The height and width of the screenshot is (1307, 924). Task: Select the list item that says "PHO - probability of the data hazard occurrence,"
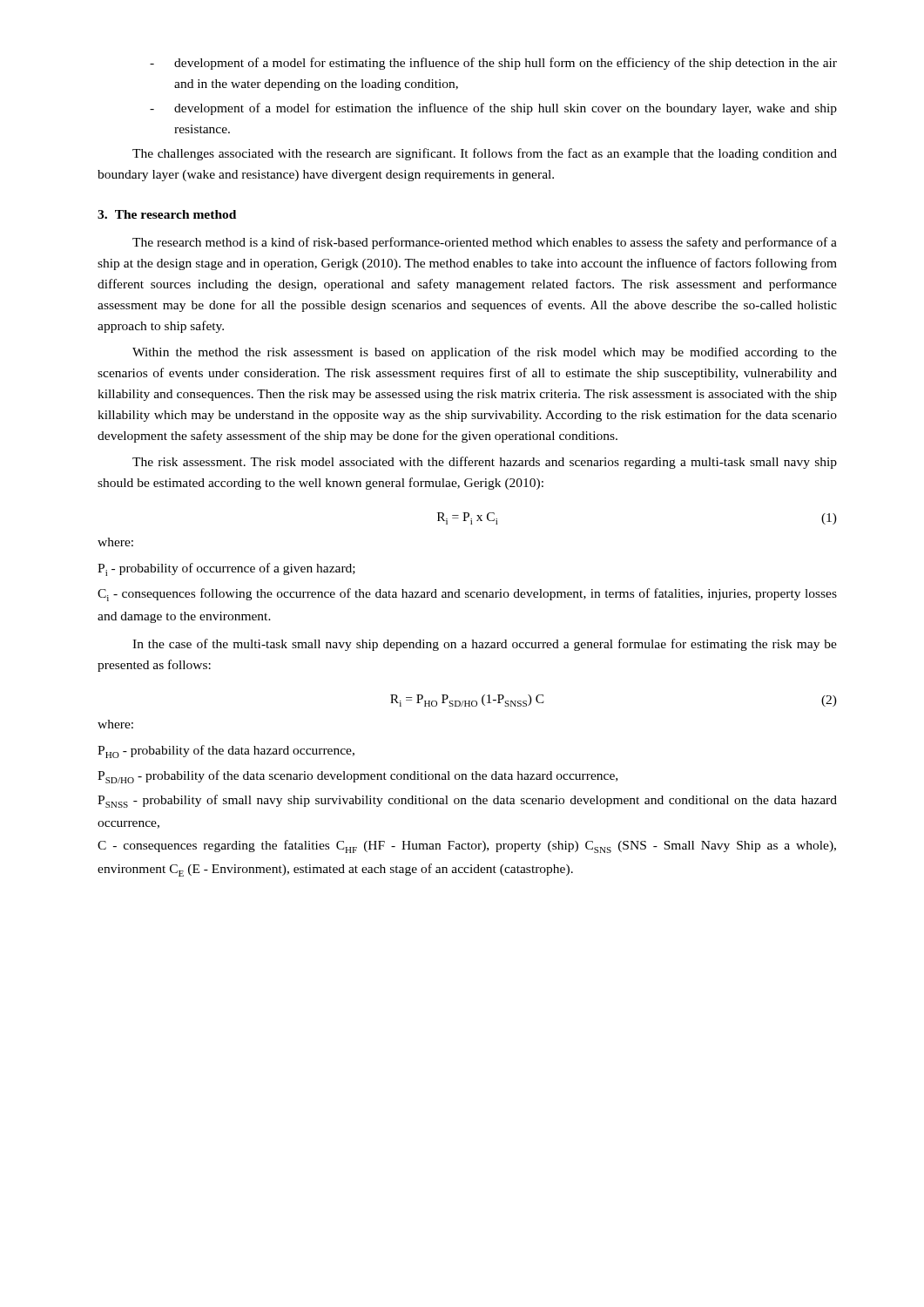(x=226, y=752)
